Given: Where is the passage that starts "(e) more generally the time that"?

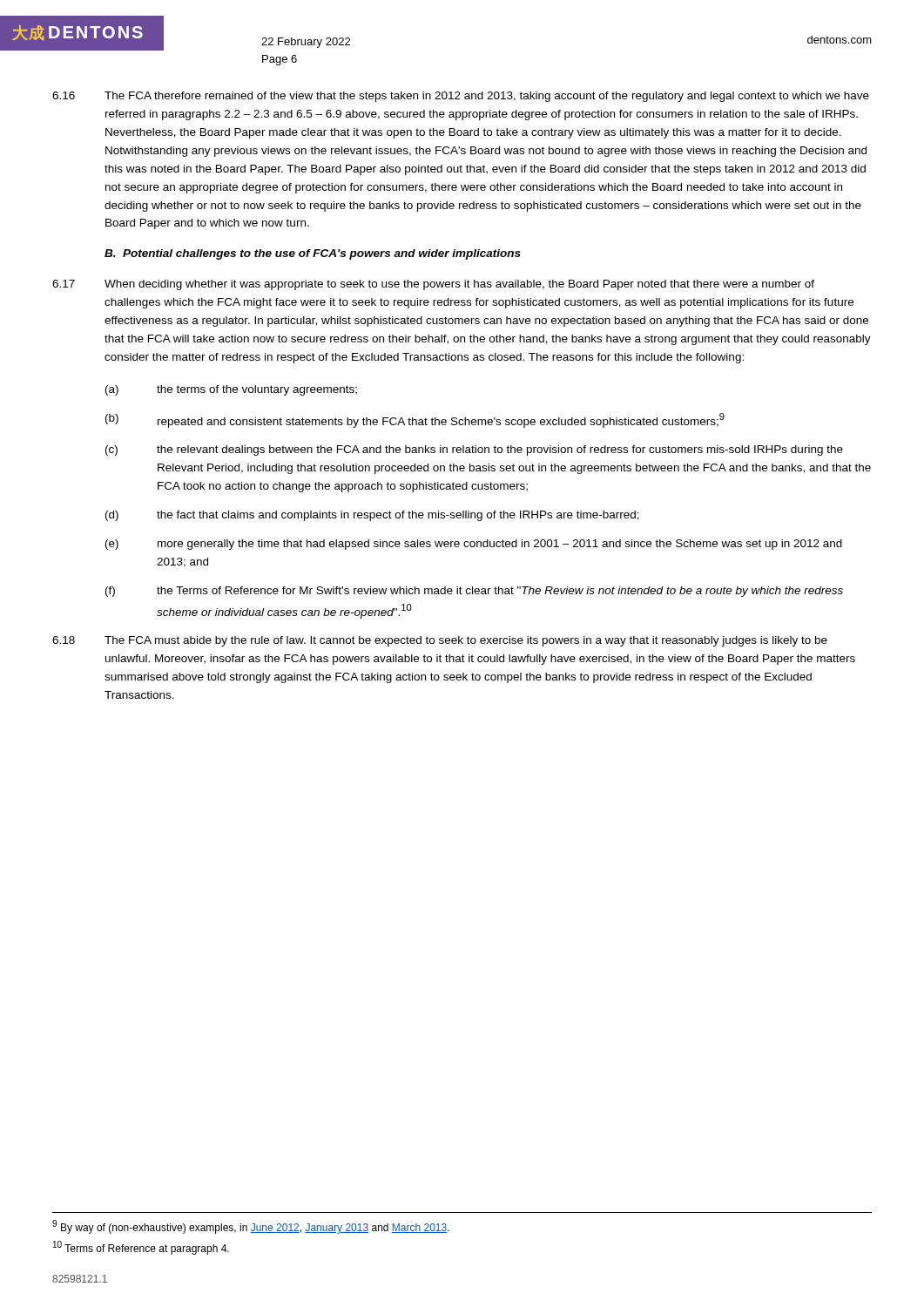Looking at the screenshot, I should click(488, 553).
